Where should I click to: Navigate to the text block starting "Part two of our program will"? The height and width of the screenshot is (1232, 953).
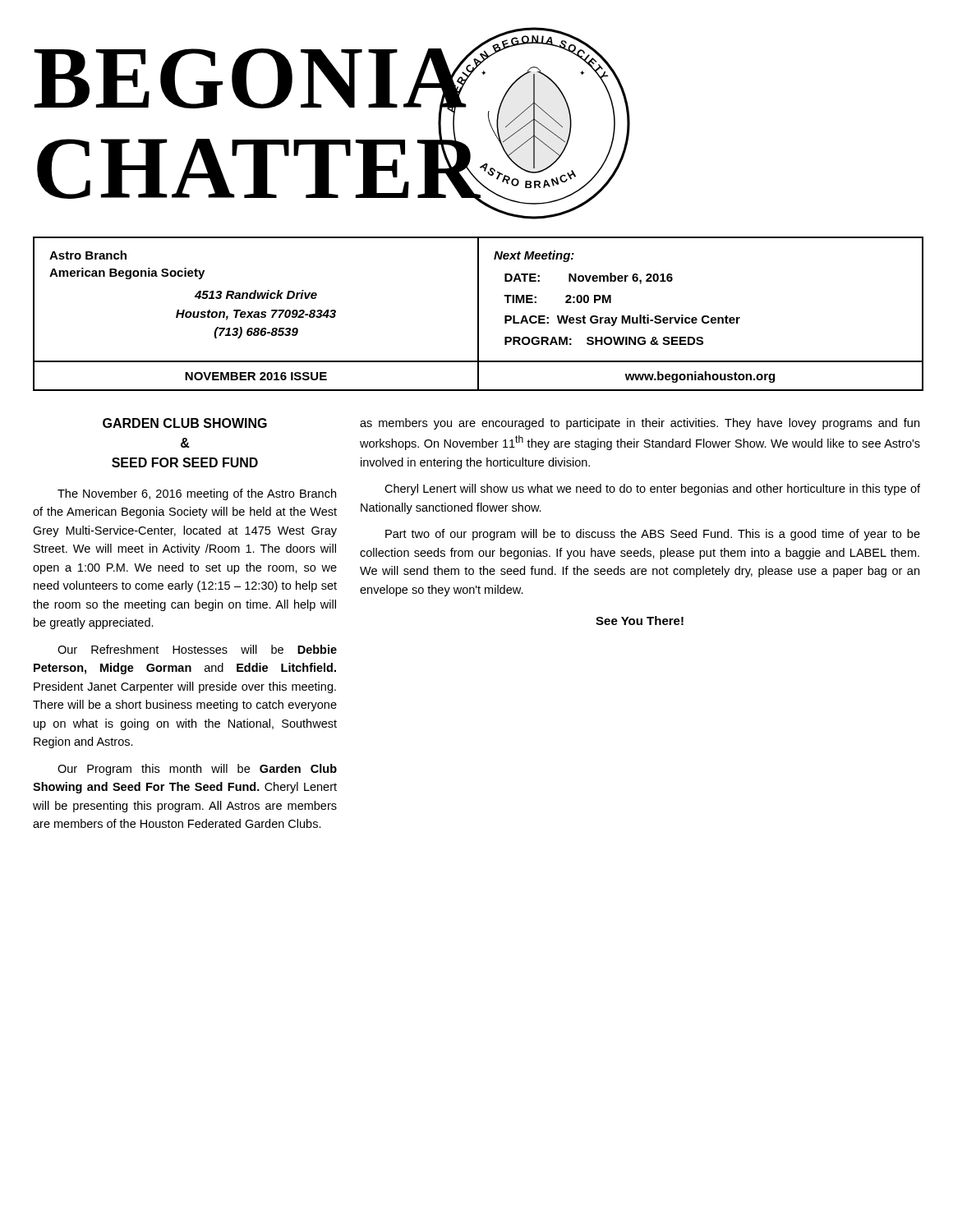click(x=640, y=562)
